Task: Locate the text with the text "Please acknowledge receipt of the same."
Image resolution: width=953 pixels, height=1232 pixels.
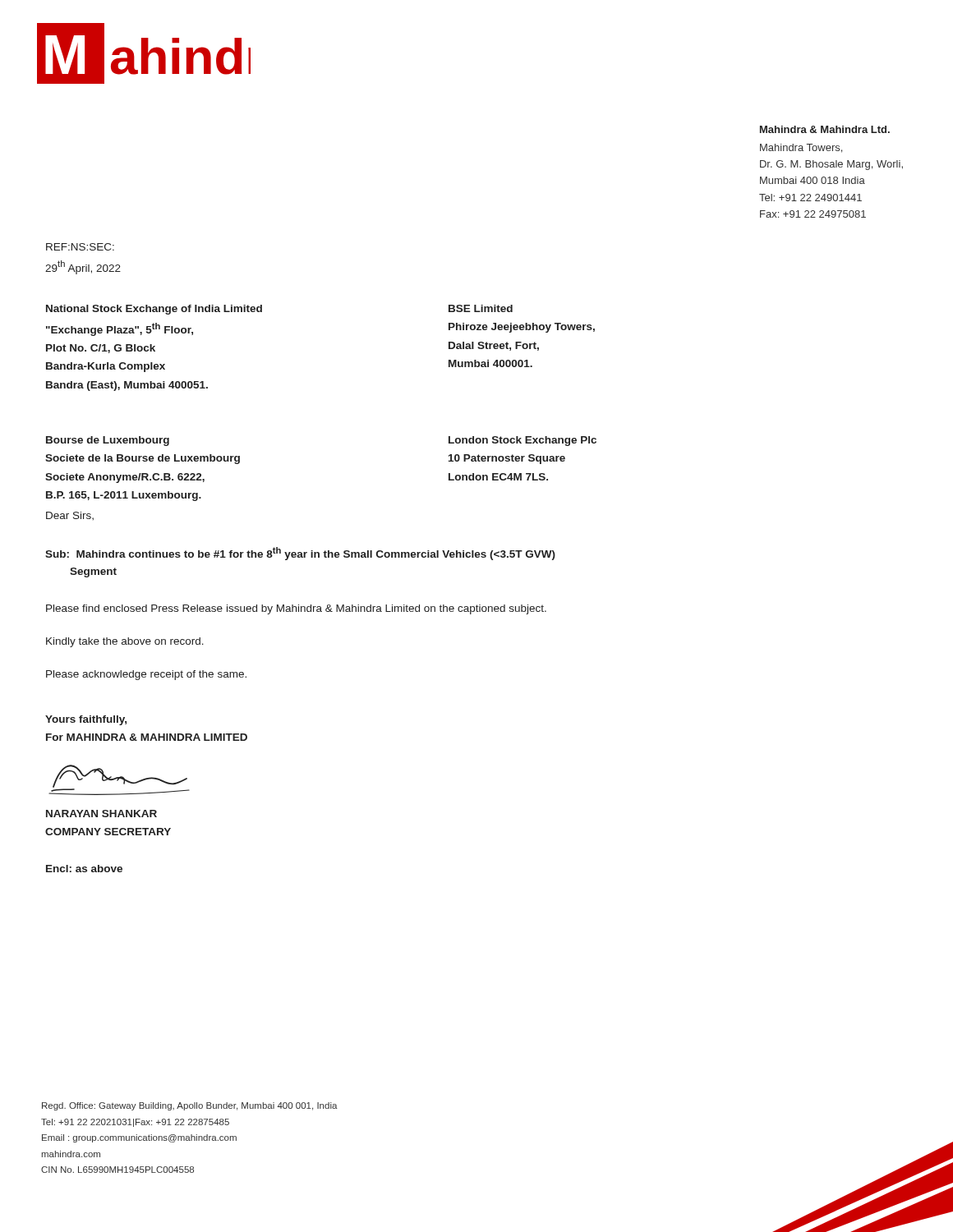Action: tap(146, 674)
